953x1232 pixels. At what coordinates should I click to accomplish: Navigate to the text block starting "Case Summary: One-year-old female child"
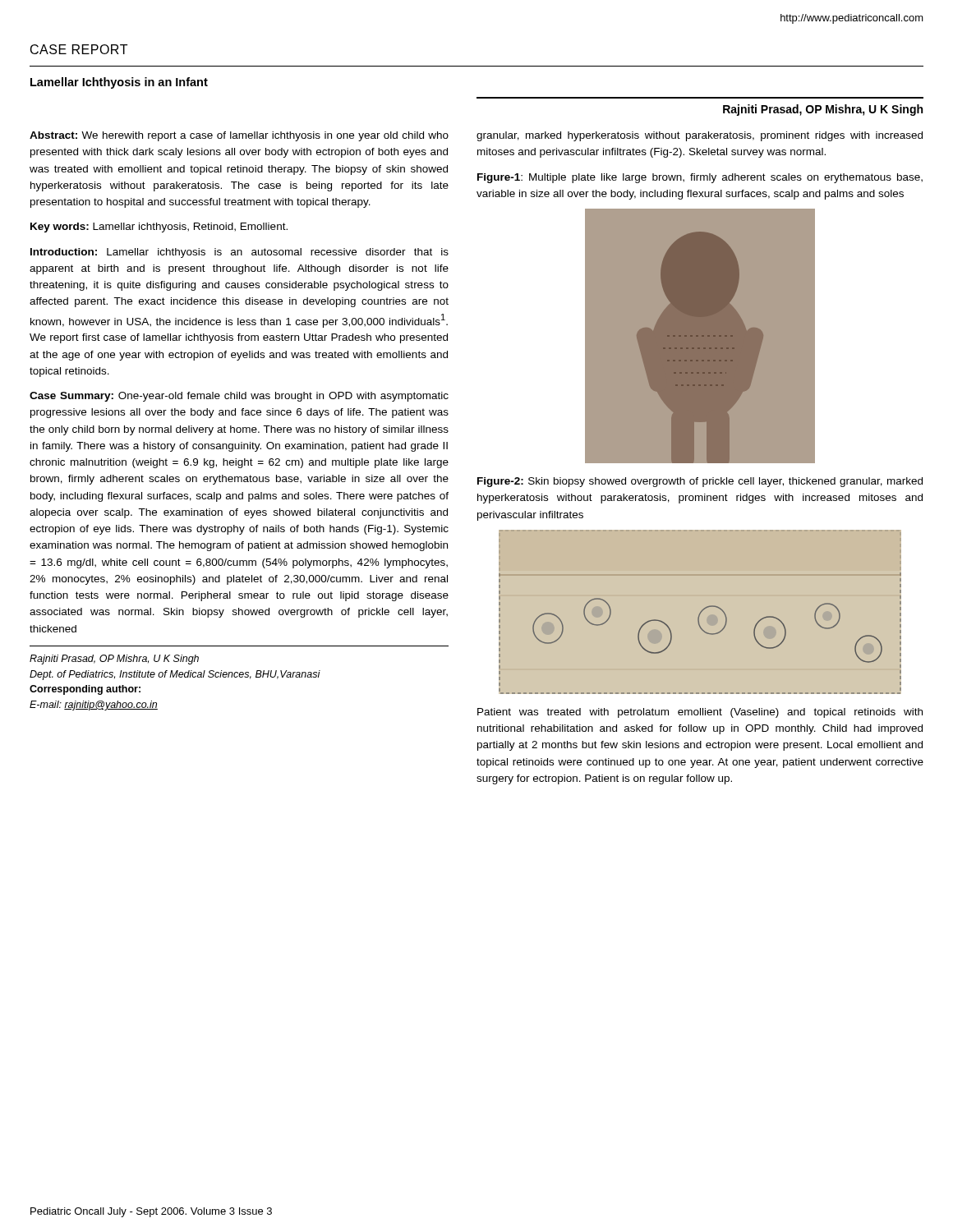239,512
